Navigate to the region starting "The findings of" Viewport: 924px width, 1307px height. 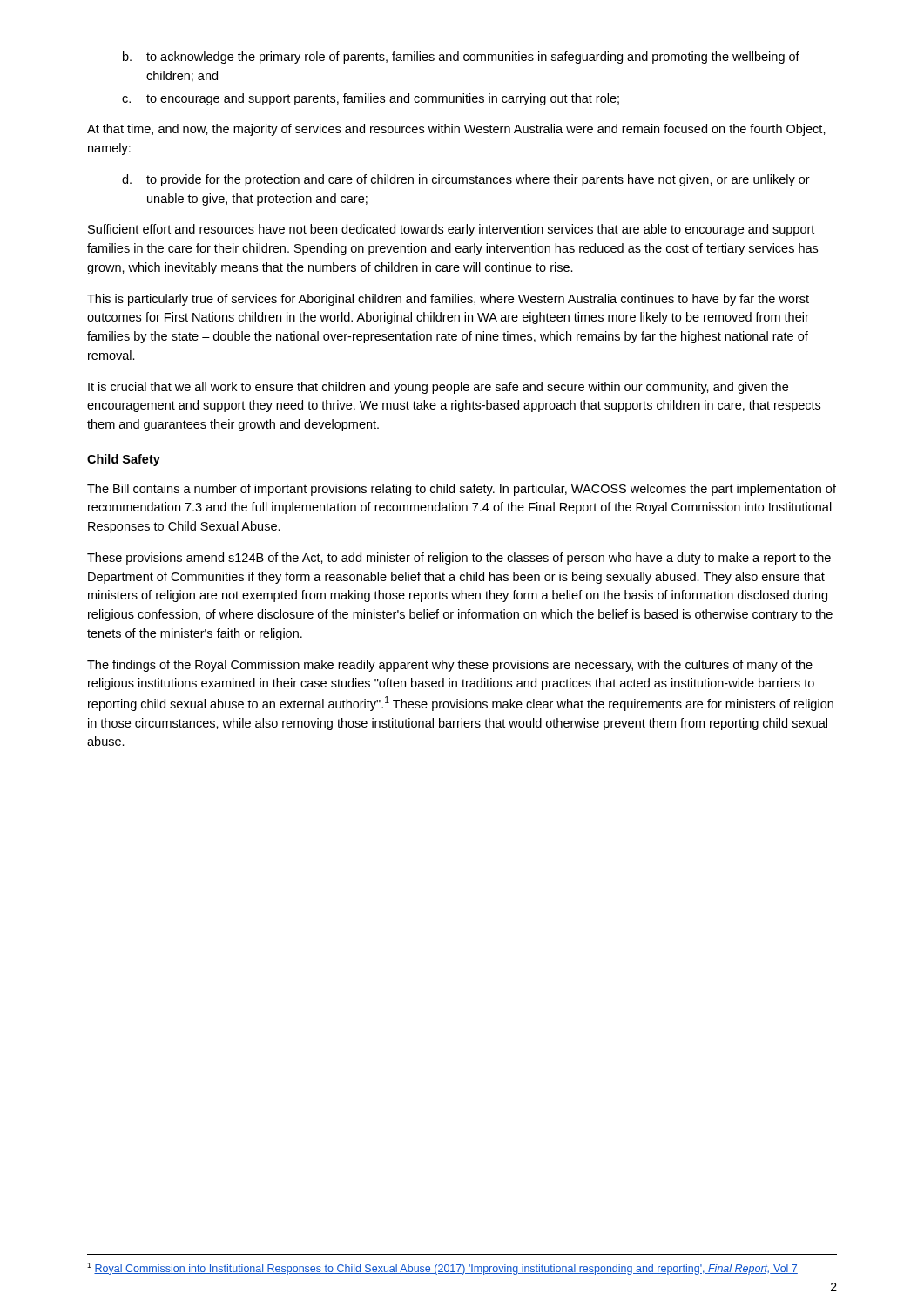point(462,704)
